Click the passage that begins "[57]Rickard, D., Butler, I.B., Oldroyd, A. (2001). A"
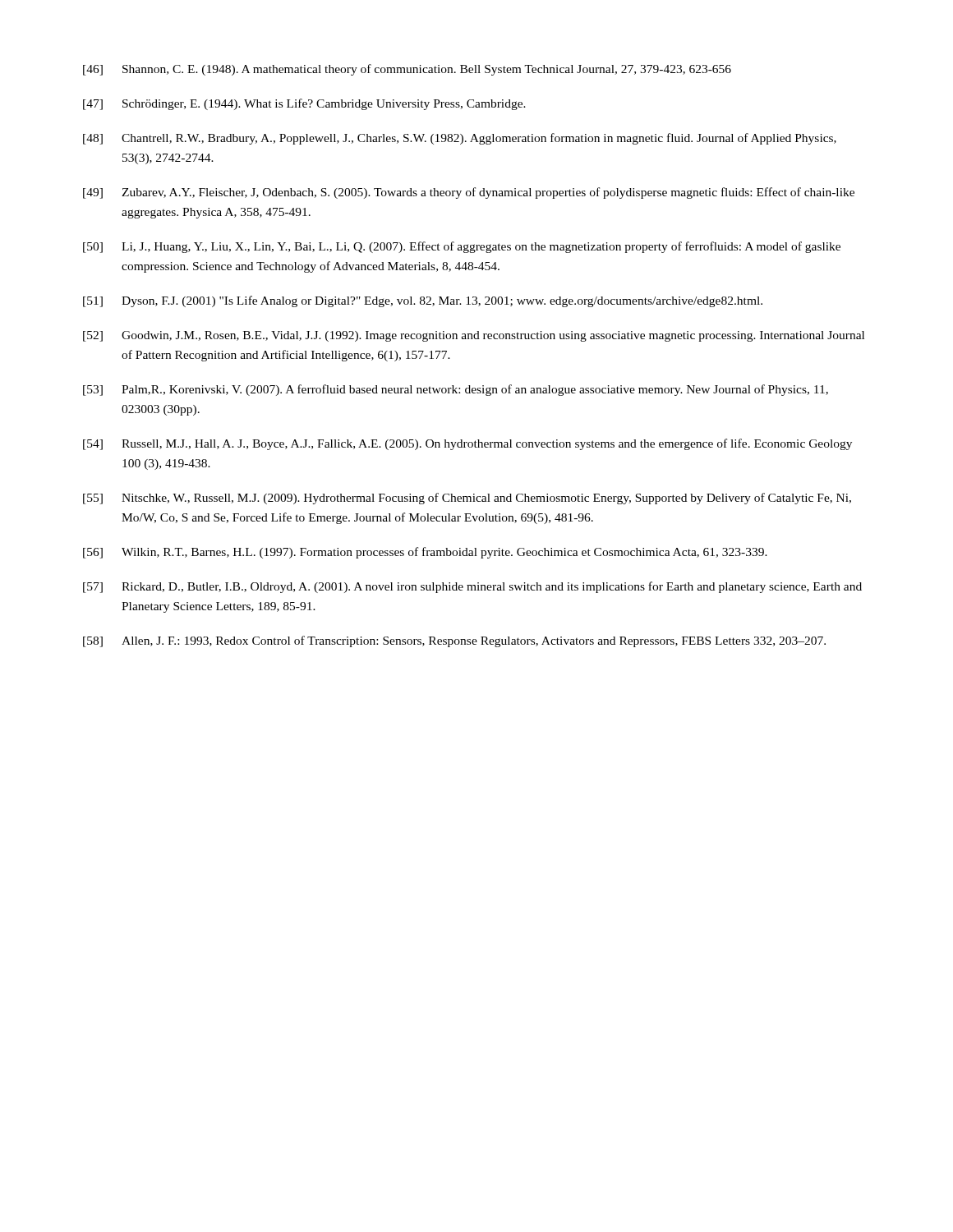 474,597
